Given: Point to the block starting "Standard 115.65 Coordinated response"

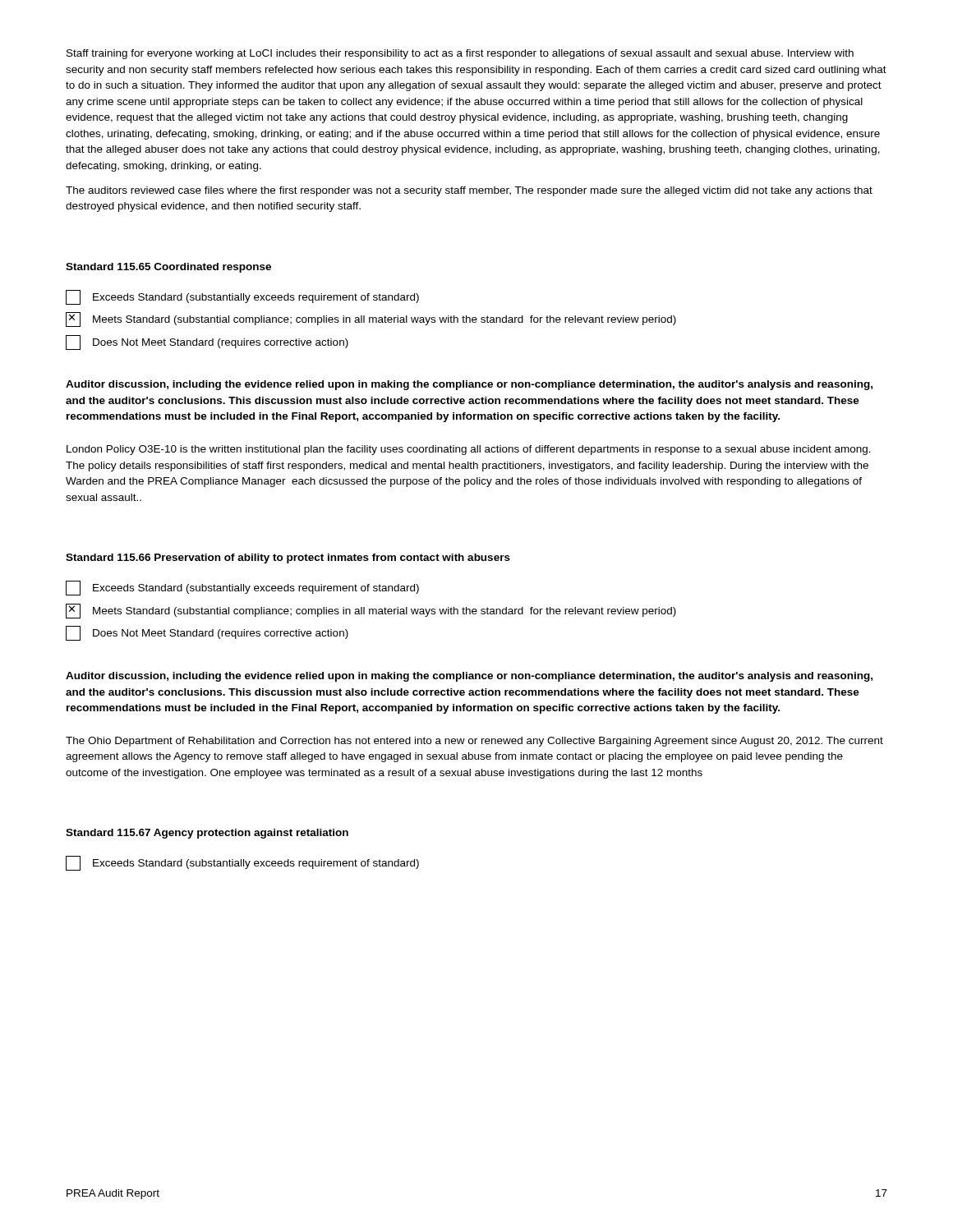Looking at the screenshot, I should pos(169,266).
